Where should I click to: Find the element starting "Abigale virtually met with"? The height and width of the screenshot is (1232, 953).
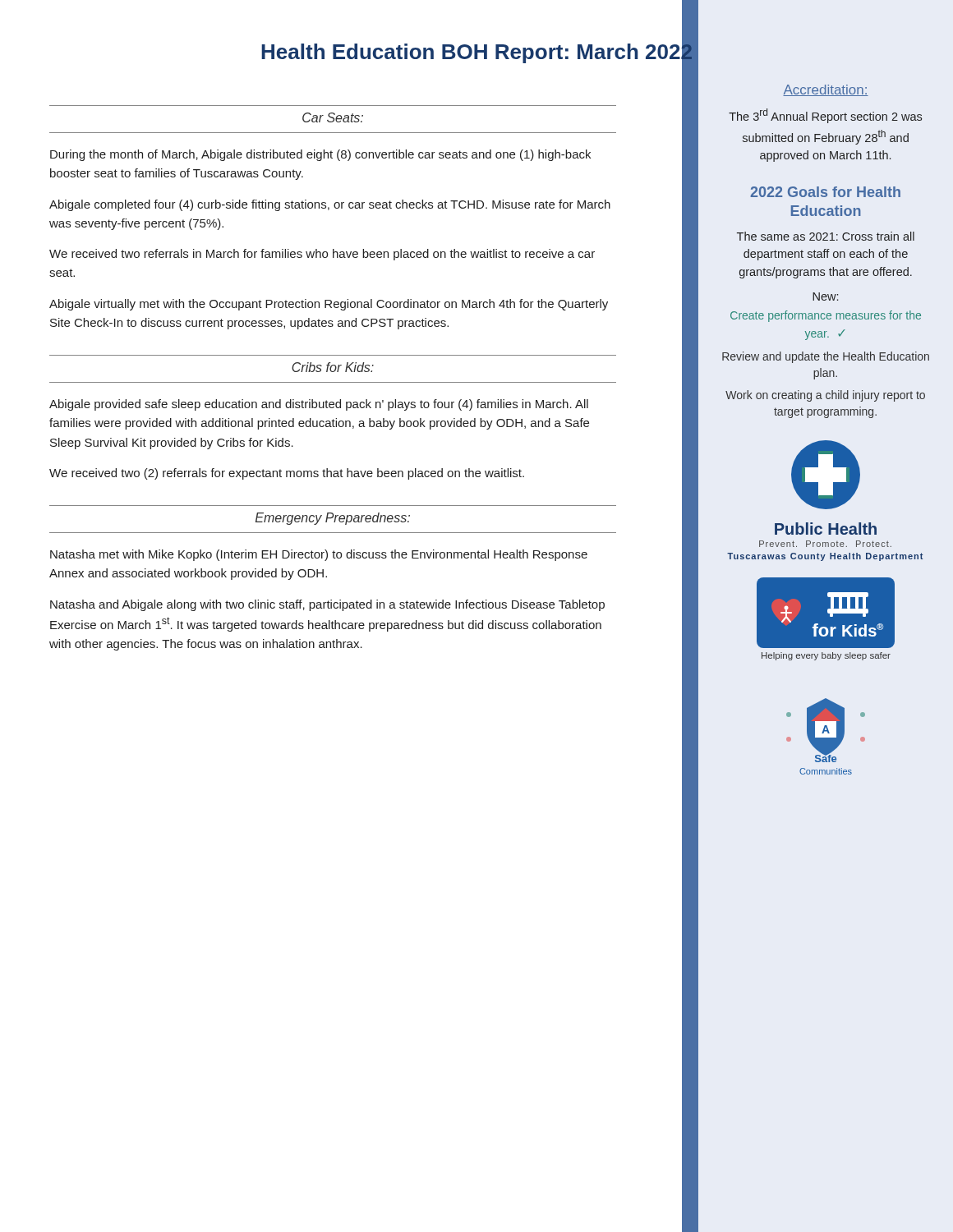[333, 313]
